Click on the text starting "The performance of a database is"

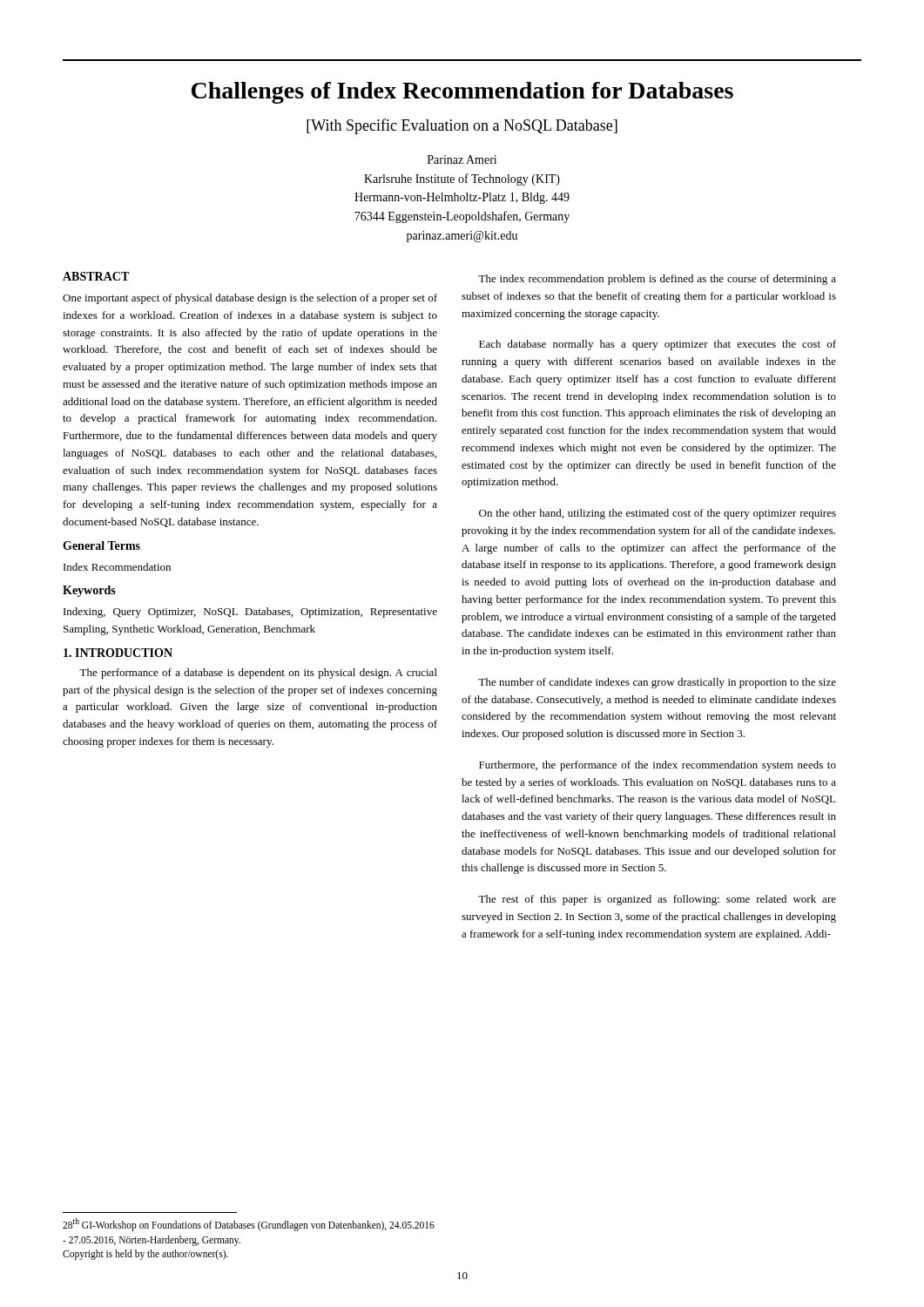pos(250,707)
